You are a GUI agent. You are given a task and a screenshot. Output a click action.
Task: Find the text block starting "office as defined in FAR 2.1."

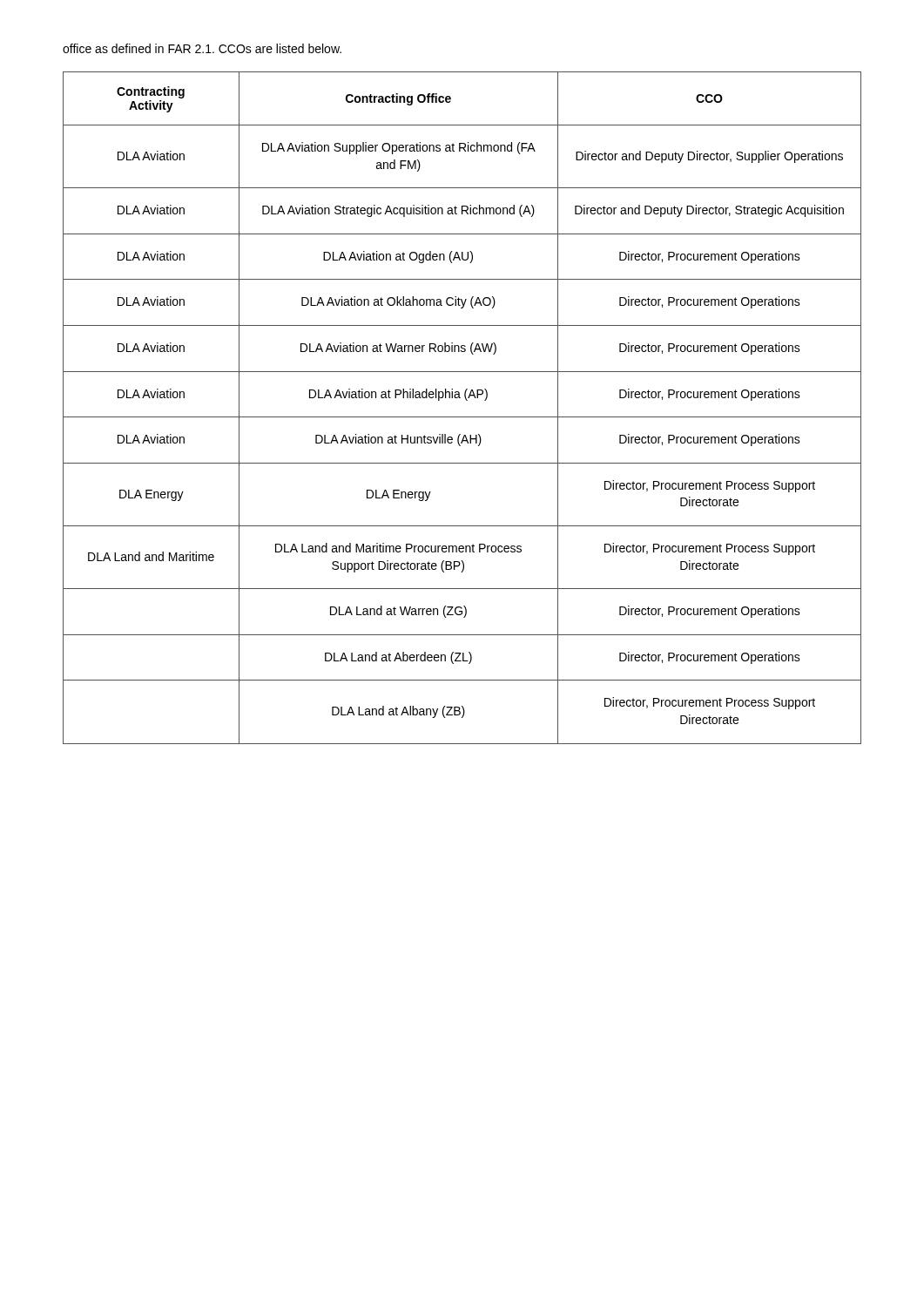click(x=203, y=49)
